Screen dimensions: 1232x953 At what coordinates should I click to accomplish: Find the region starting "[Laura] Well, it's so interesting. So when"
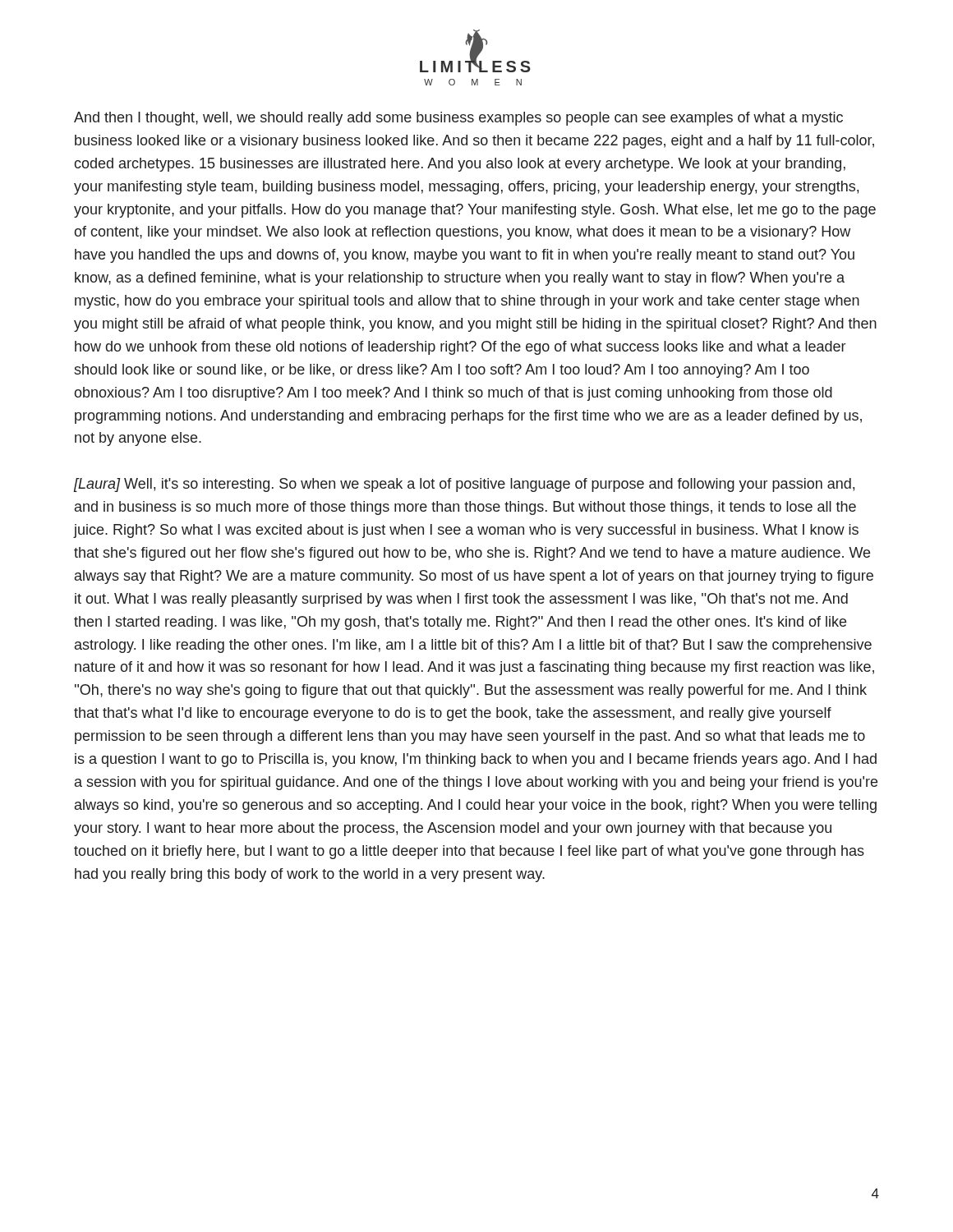(476, 680)
